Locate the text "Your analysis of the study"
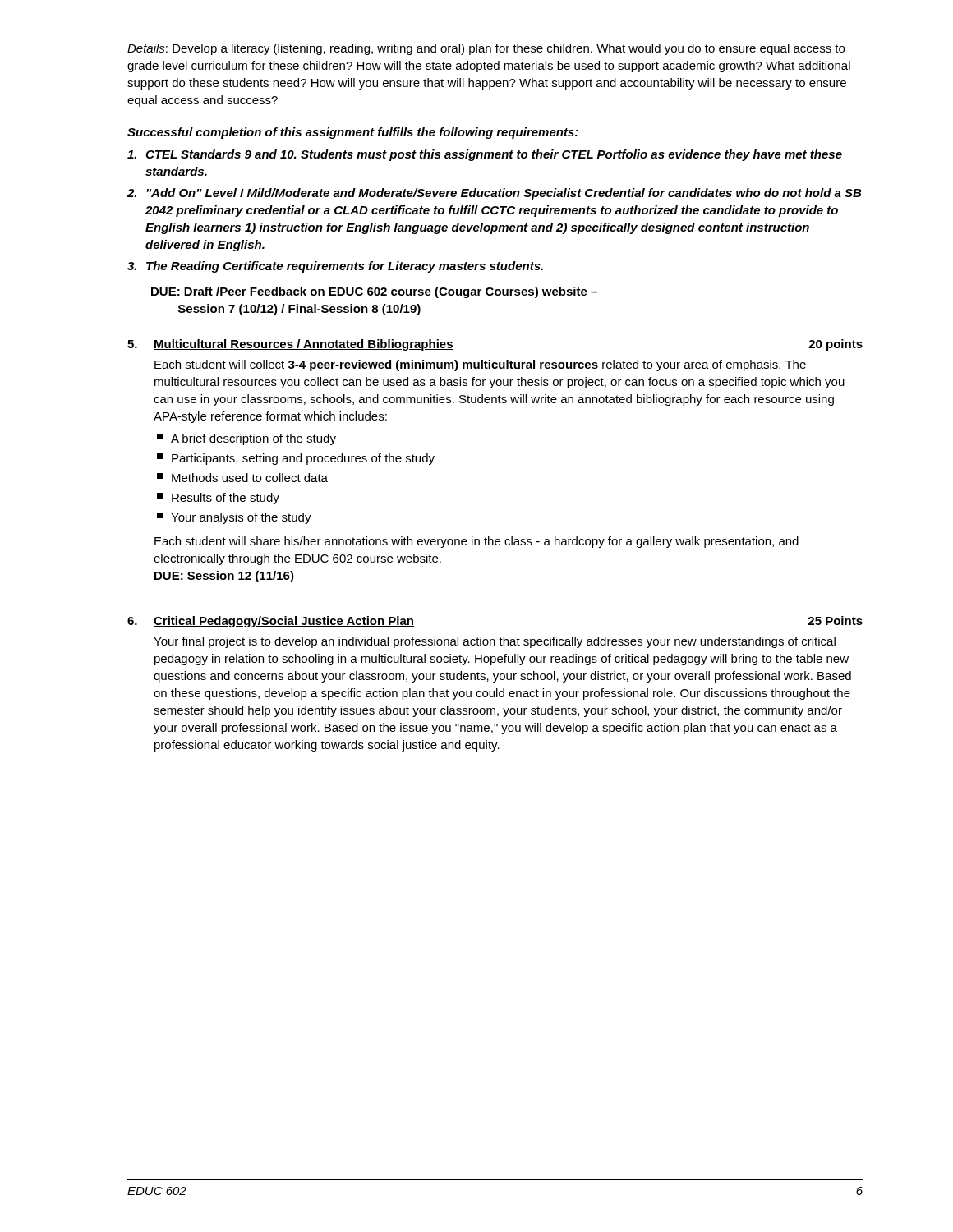Viewport: 953px width, 1232px height. point(234,517)
